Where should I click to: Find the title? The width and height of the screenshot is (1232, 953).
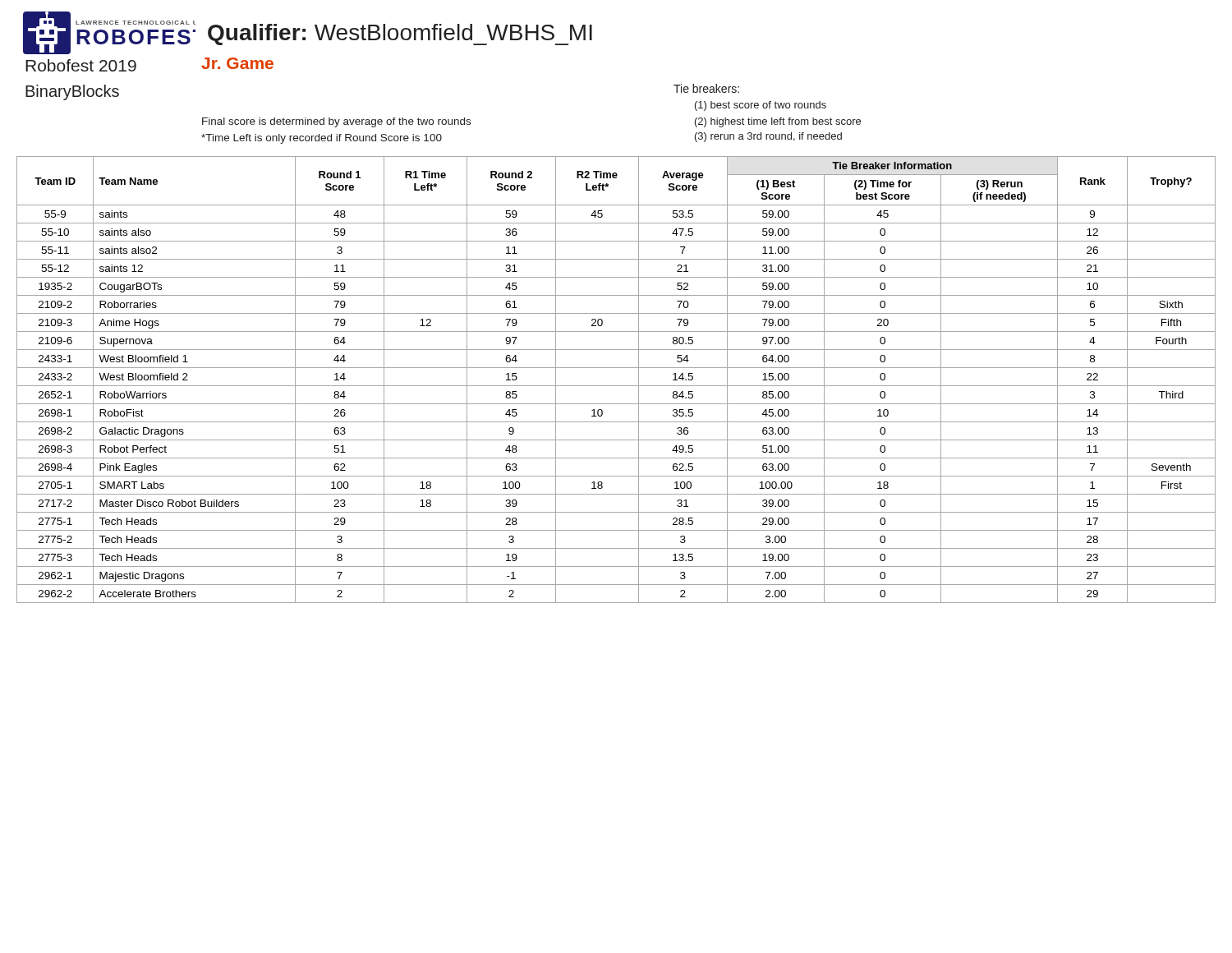tap(400, 32)
